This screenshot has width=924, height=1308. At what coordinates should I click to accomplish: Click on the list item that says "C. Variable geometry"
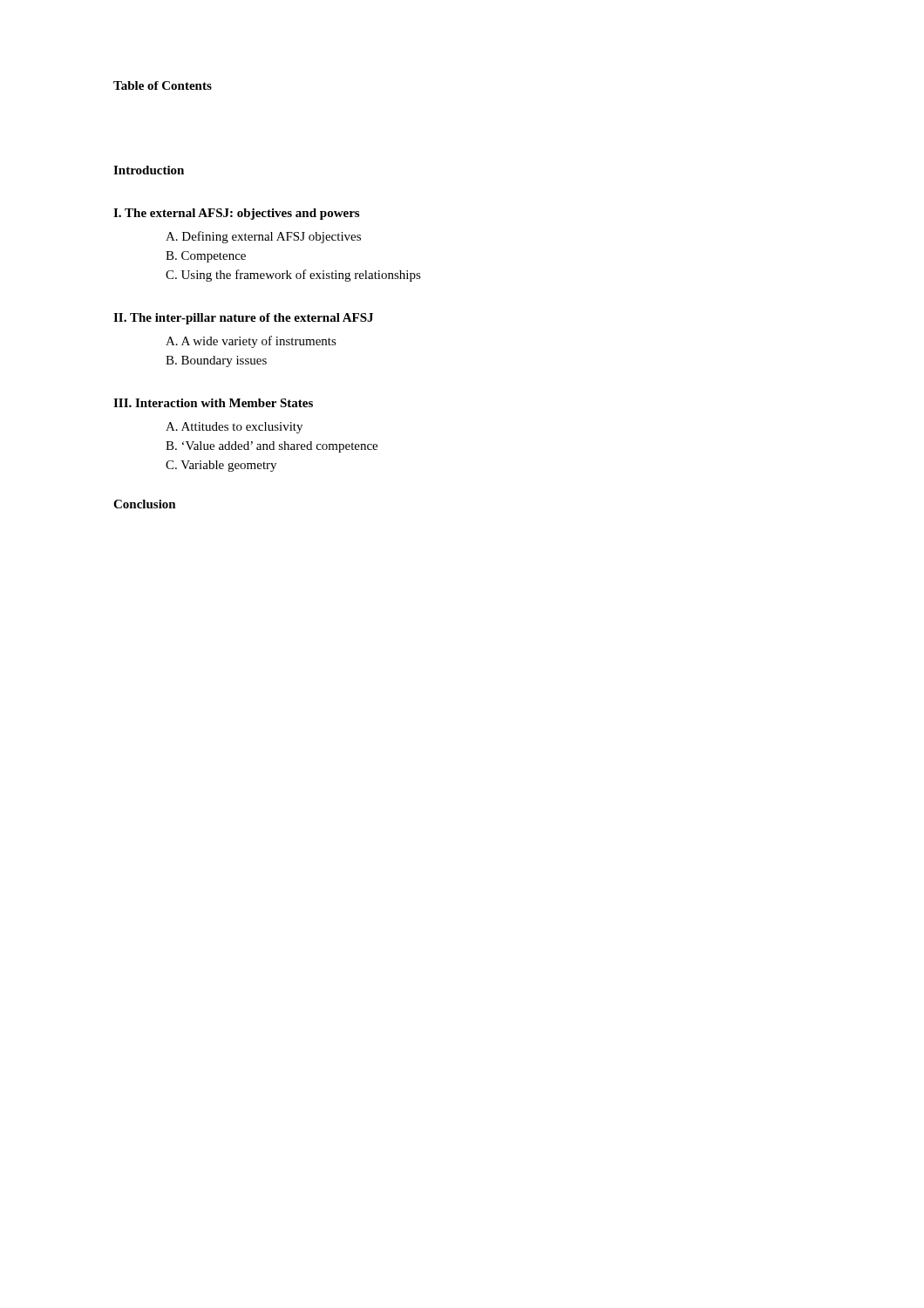click(x=221, y=465)
